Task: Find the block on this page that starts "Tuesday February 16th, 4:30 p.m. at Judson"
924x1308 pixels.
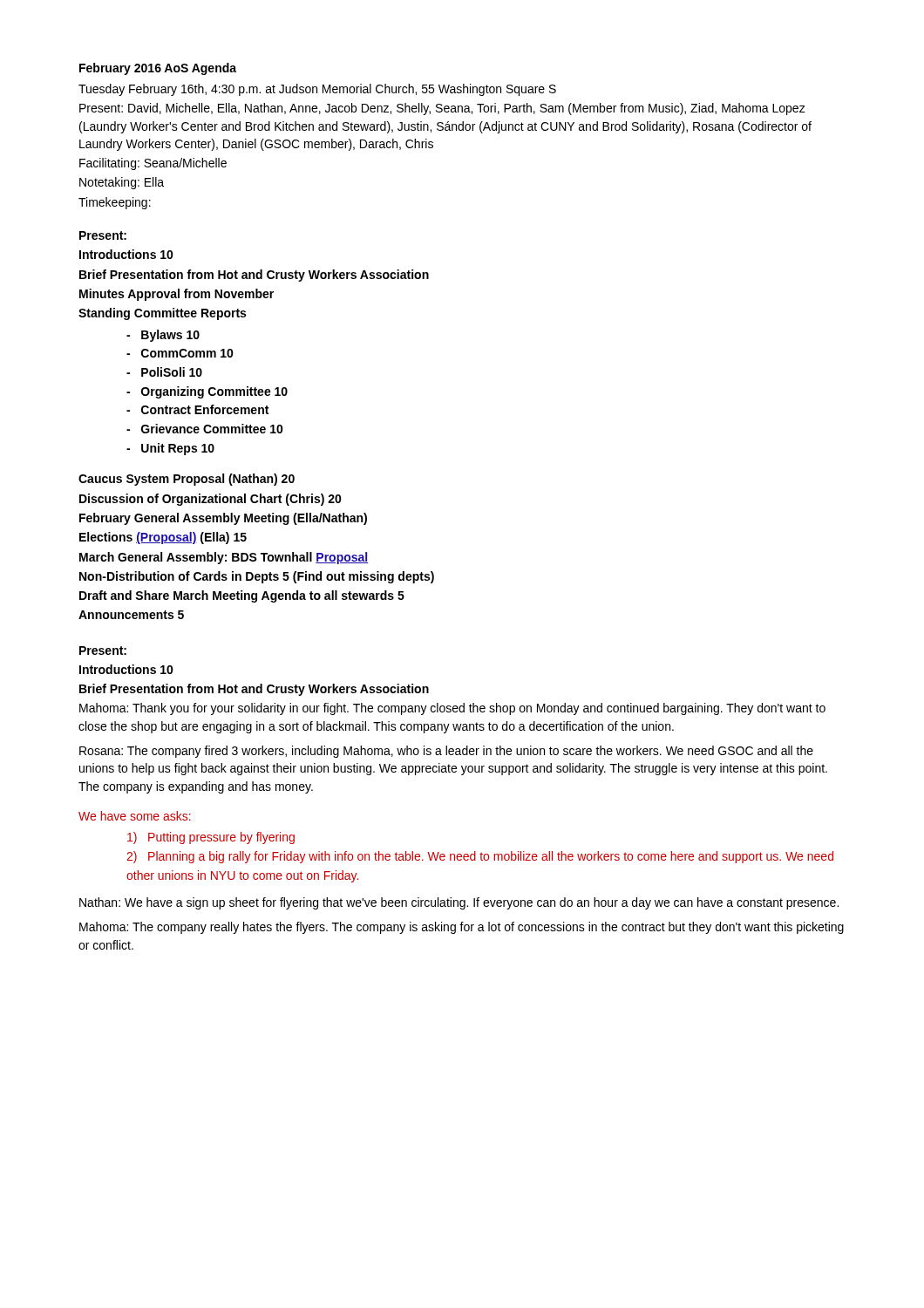Action: click(x=317, y=90)
